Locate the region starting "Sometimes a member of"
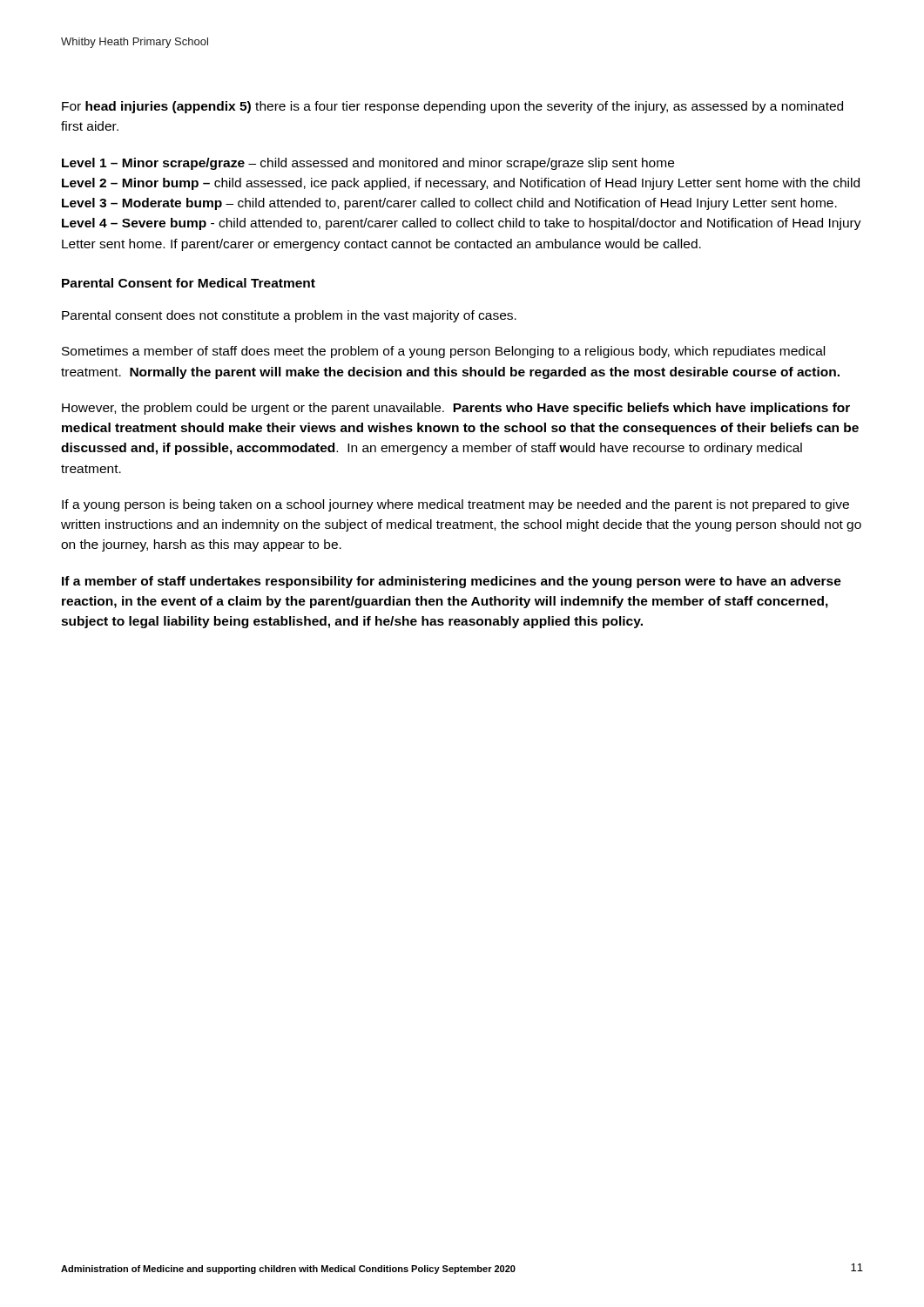The width and height of the screenshot is (924, 1307). pyautogui.click(x=451, y=361)
